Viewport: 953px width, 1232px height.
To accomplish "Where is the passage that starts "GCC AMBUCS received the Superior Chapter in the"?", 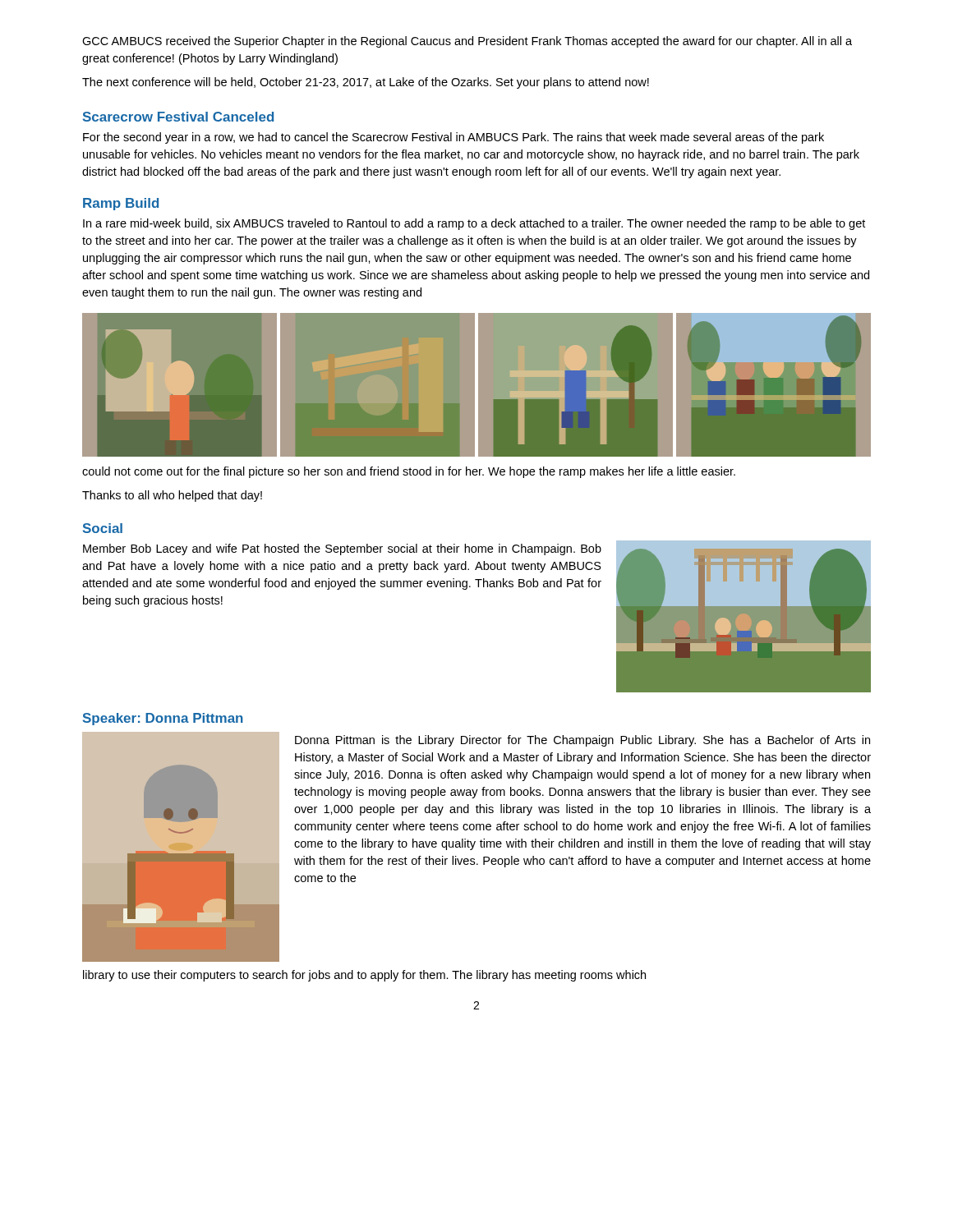I will 467,42.
